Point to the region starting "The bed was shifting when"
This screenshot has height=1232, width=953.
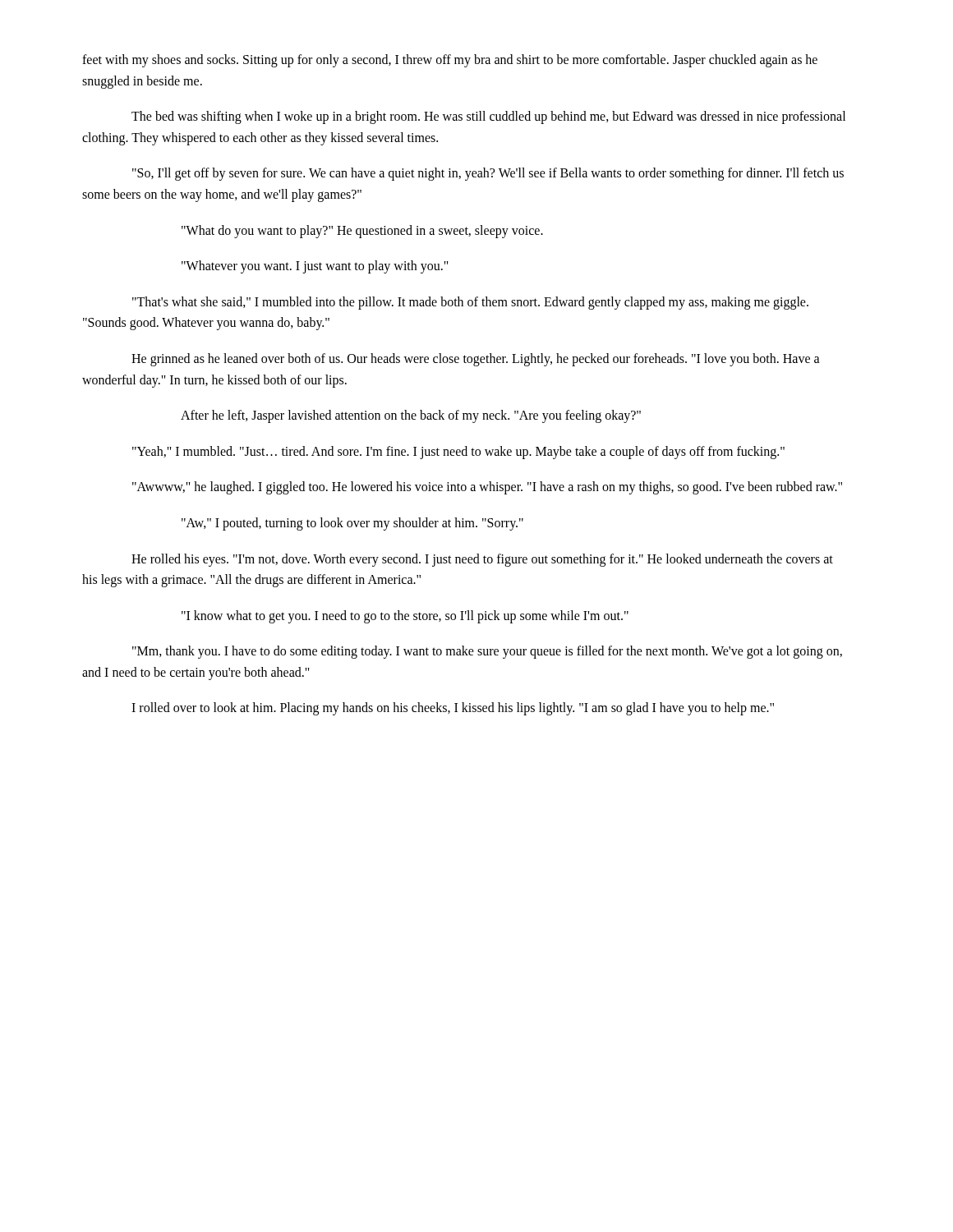pyautogui.click(x=464, y=127)
